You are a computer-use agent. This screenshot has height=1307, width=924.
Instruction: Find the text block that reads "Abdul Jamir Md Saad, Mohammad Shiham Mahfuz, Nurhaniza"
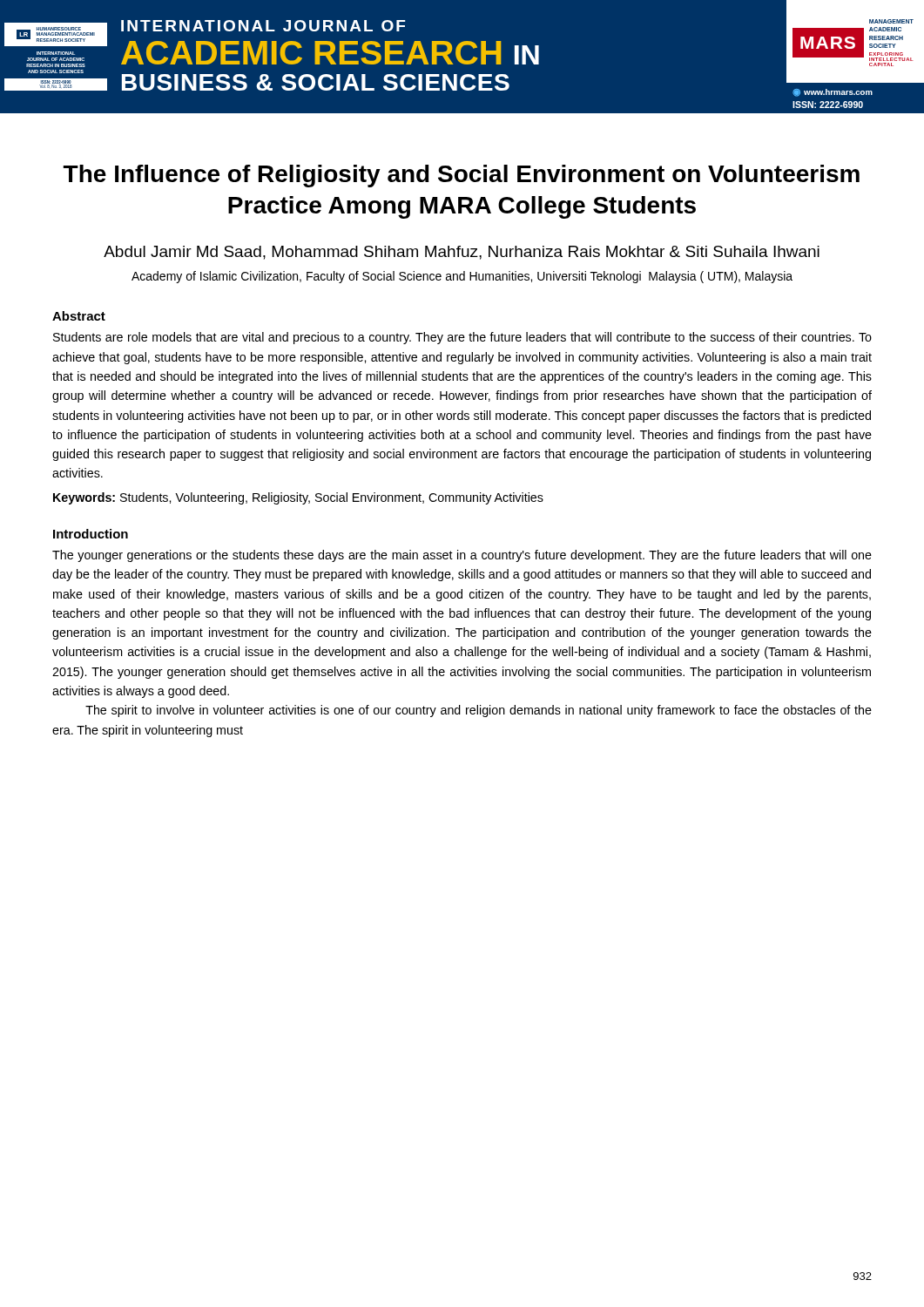coord(462,251)
